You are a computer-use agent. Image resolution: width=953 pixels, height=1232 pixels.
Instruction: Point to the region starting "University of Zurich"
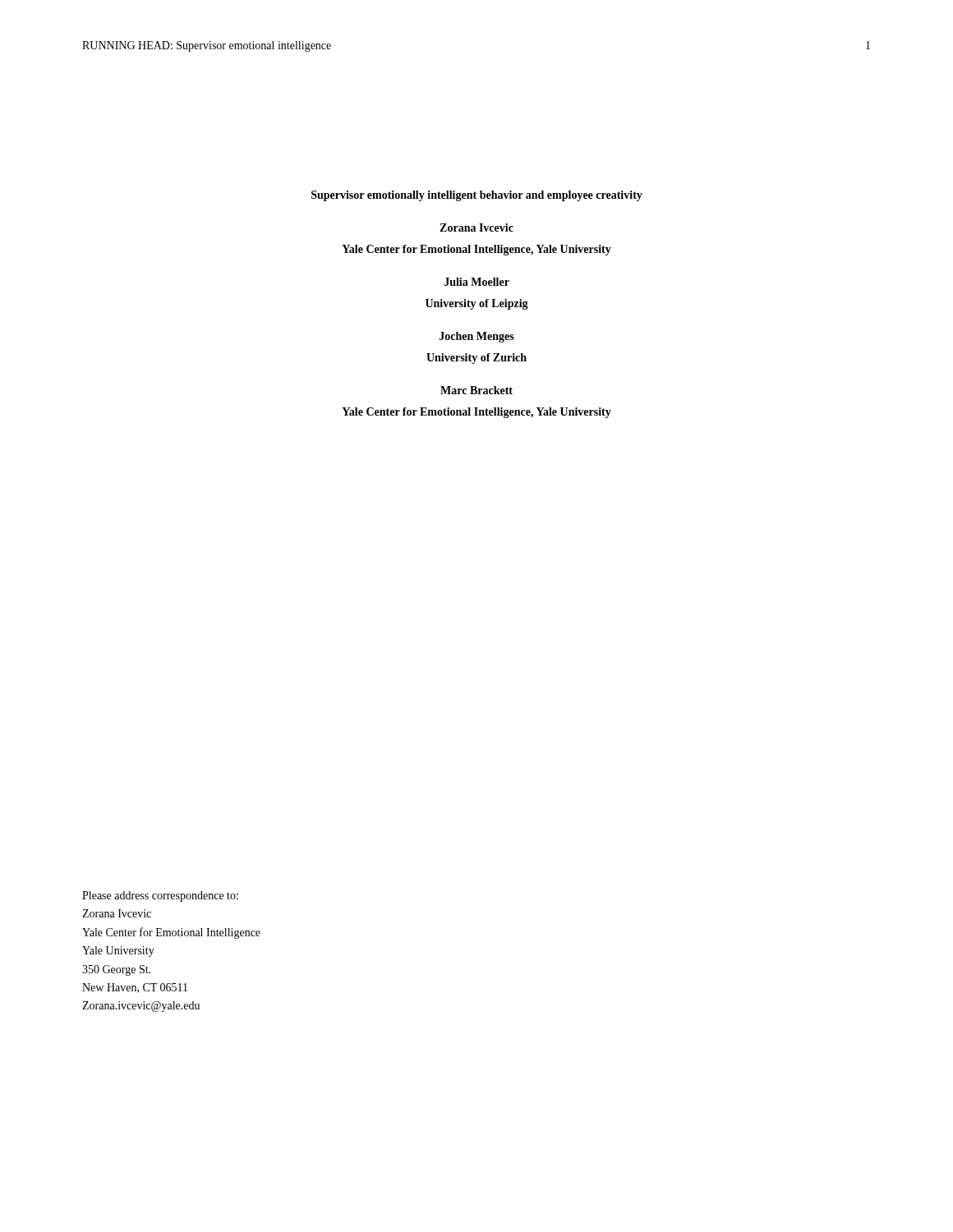(x=476, y=358)
